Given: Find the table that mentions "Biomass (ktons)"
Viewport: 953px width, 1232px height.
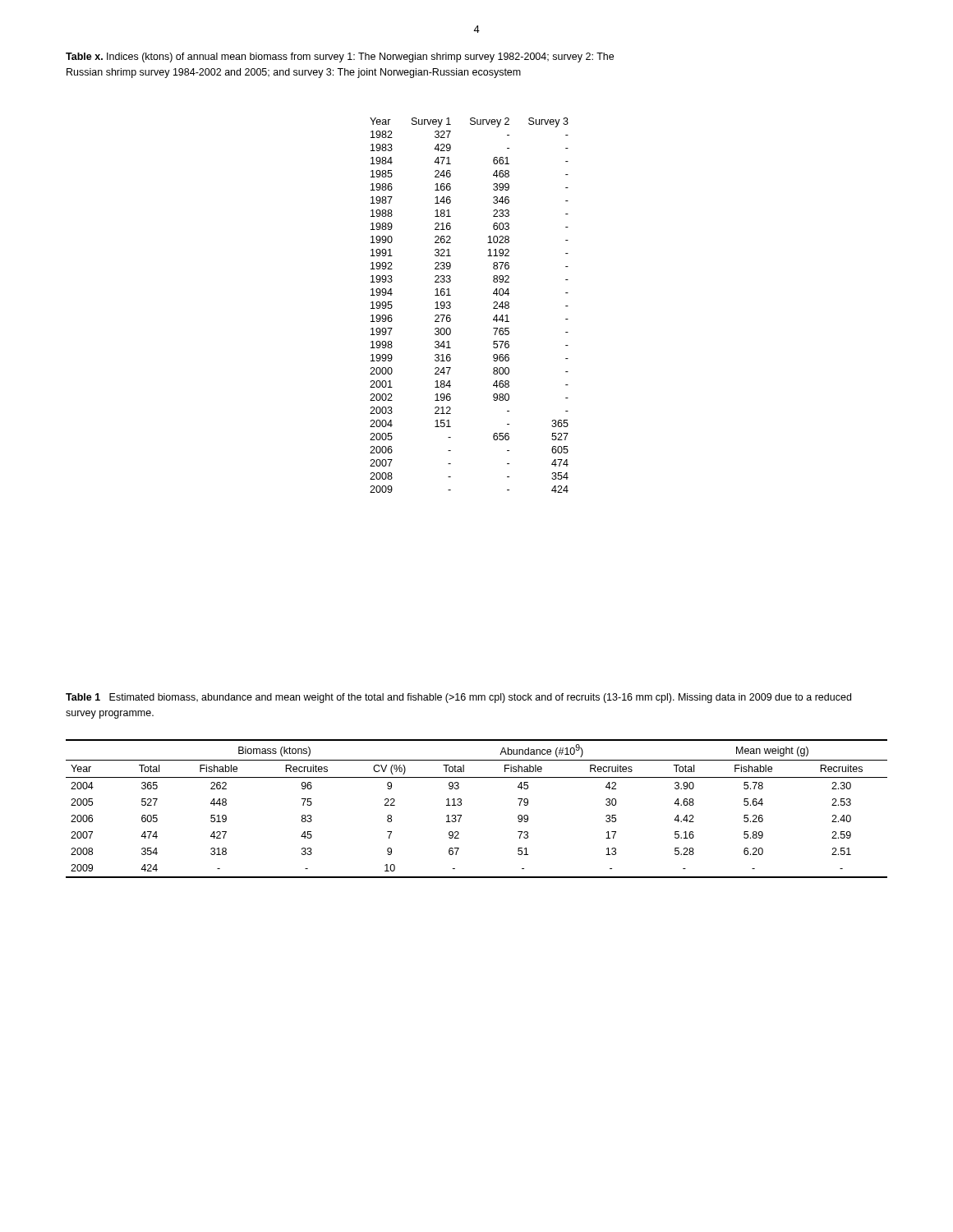Looking at the screenshot, I should [476, 809].
